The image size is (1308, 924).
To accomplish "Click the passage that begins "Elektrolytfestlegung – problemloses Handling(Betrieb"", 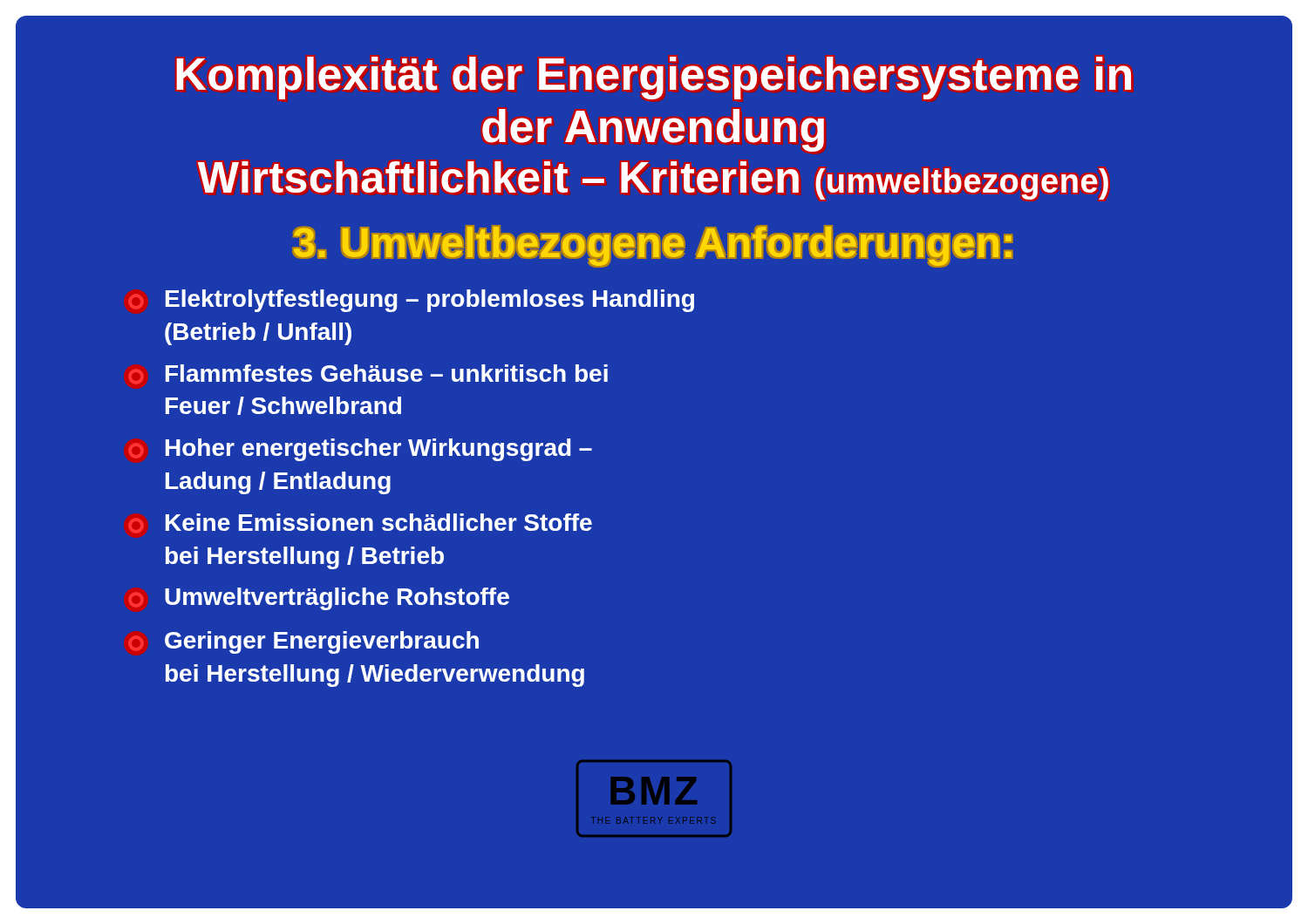I will tap(412, 301).
